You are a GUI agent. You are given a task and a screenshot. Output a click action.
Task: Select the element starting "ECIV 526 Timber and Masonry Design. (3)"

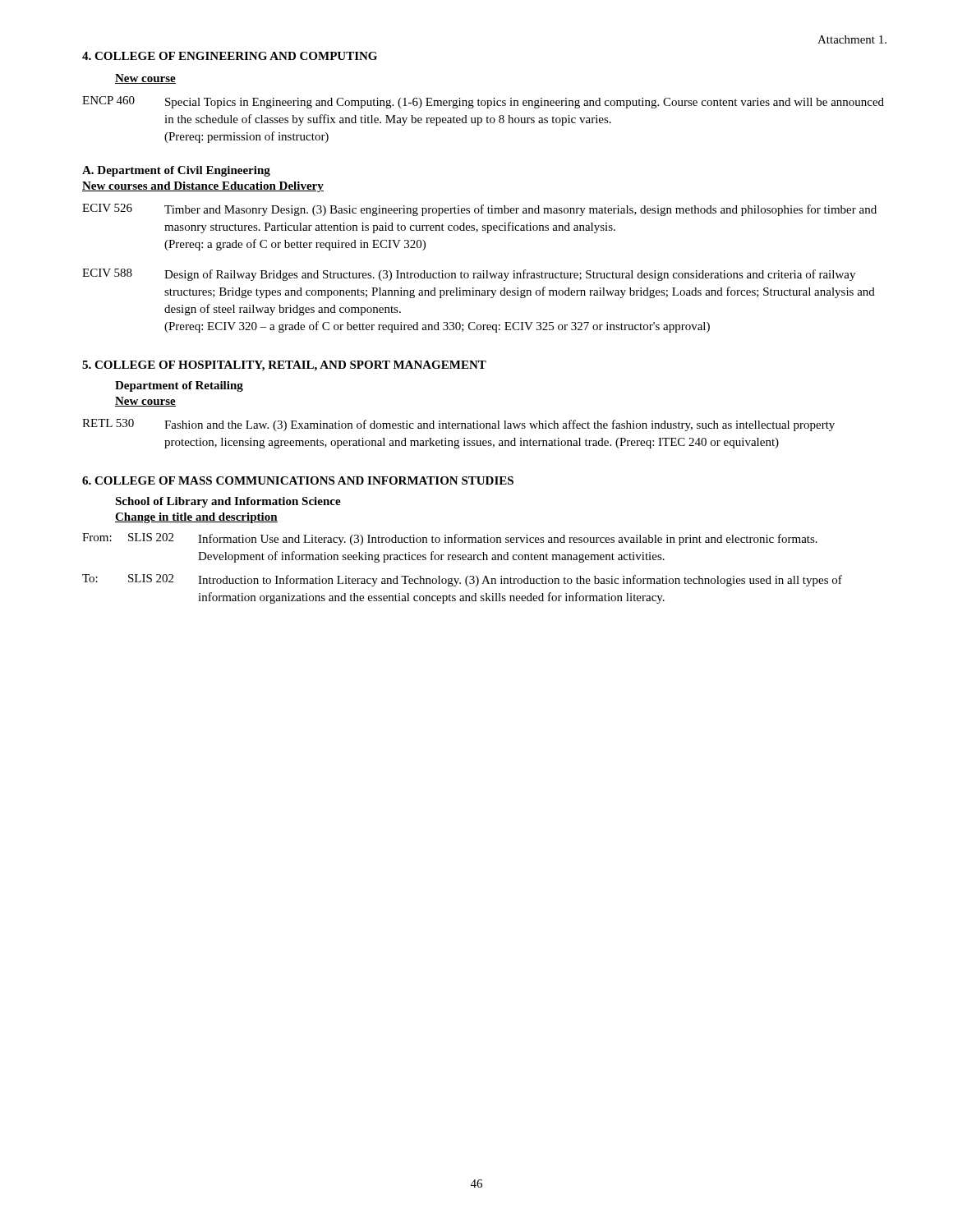485,227
